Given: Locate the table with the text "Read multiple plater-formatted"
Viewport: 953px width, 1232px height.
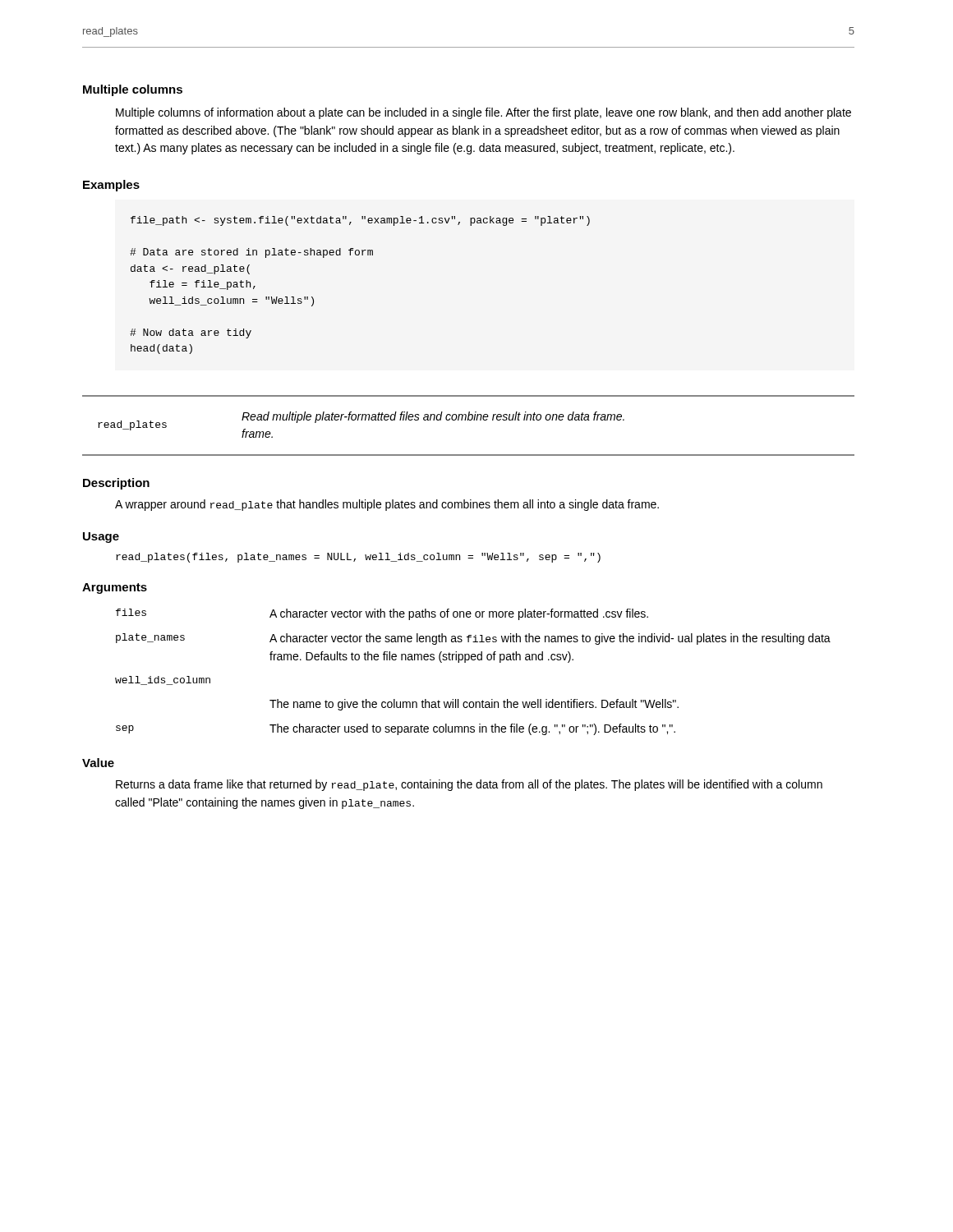Looking at the screenshot, I should [468, 425].
